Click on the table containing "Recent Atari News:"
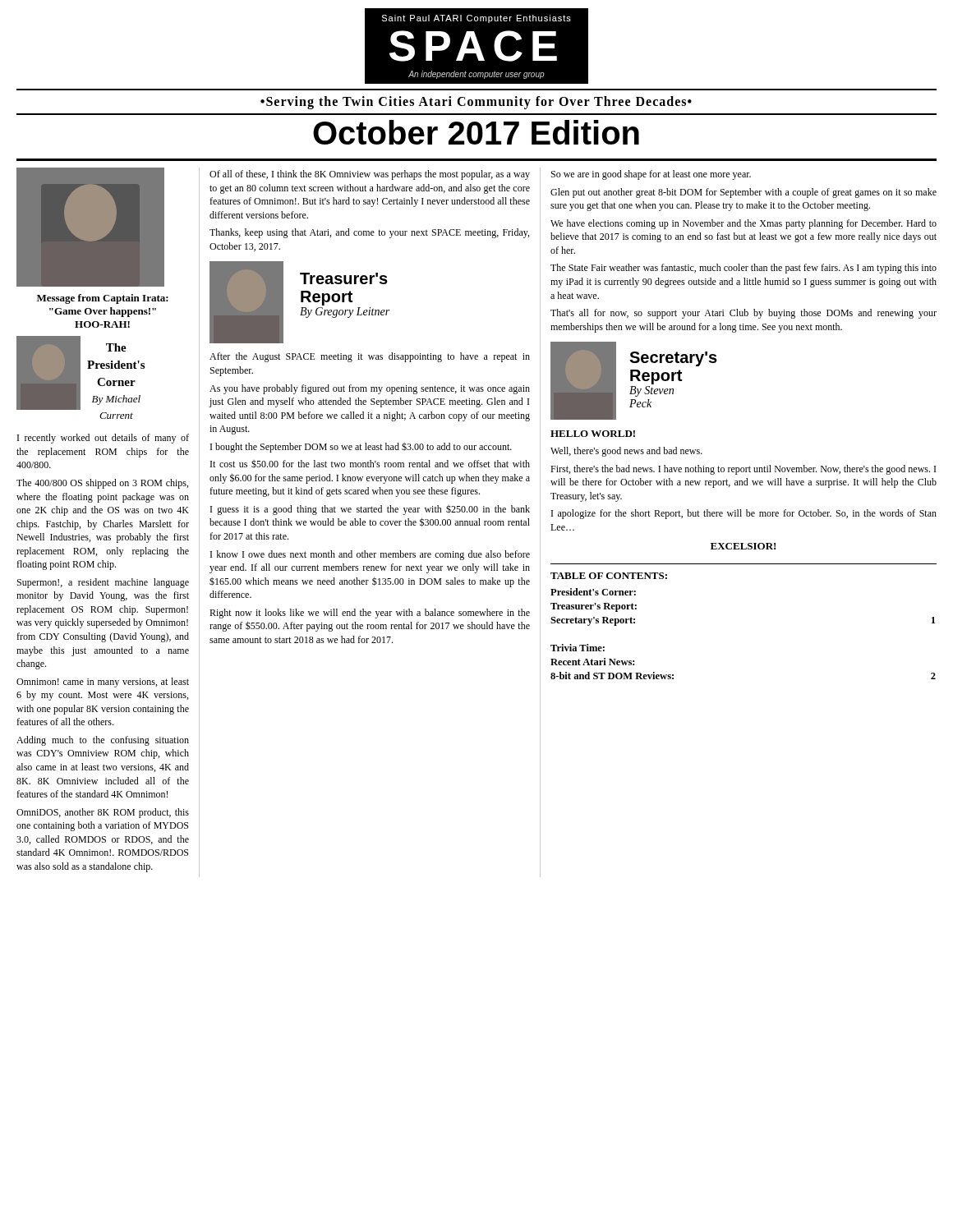Screen dimensions: 1232x953 (744, 635)
